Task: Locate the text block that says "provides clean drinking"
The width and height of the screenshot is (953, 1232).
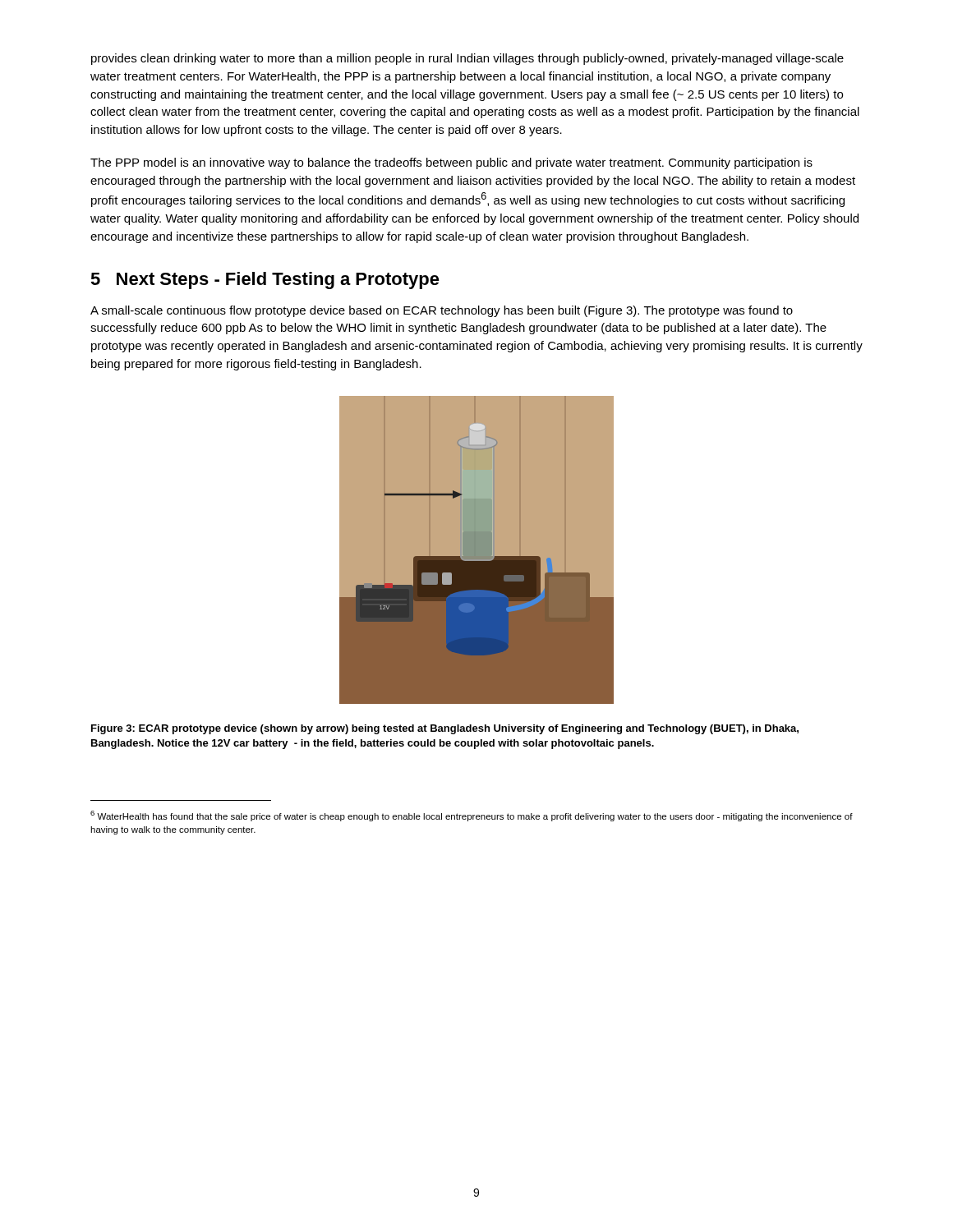Action: pos(475,94)
